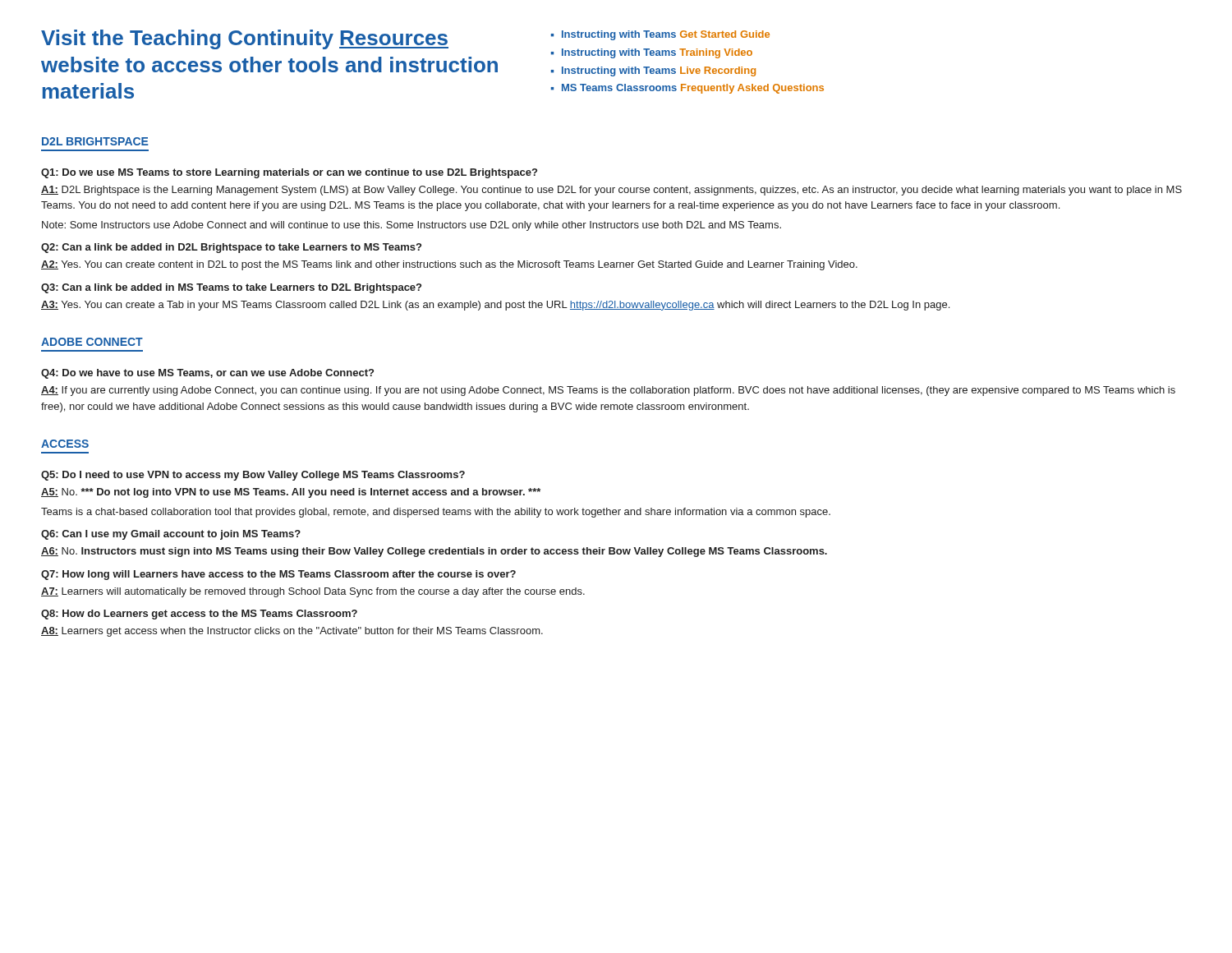Click on the text block that reads "Q8: How do Learners get access"
This screenshot has width=1232, height=953.
point(199,613)
